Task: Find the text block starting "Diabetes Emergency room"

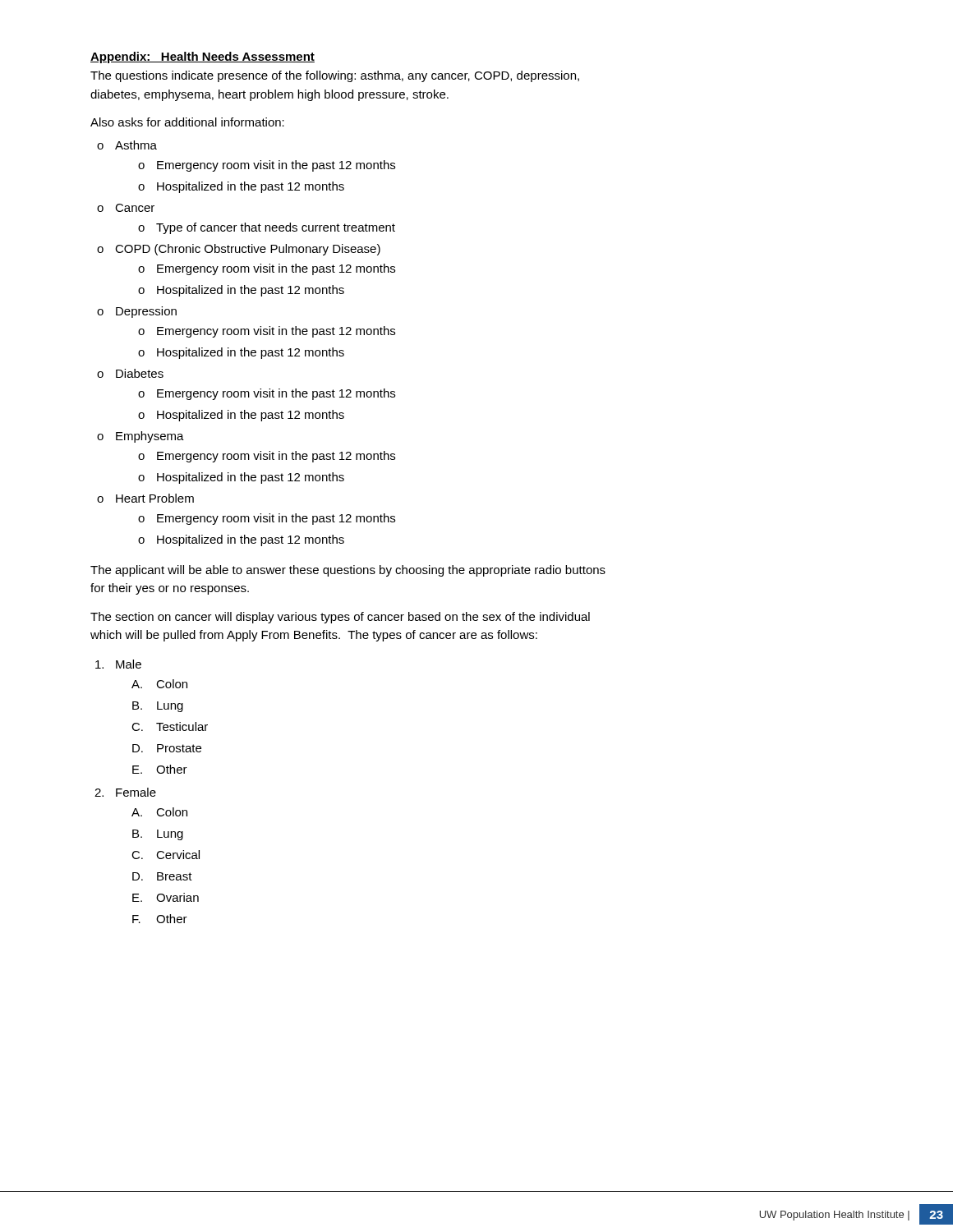Action: click(x=140, y=373)
